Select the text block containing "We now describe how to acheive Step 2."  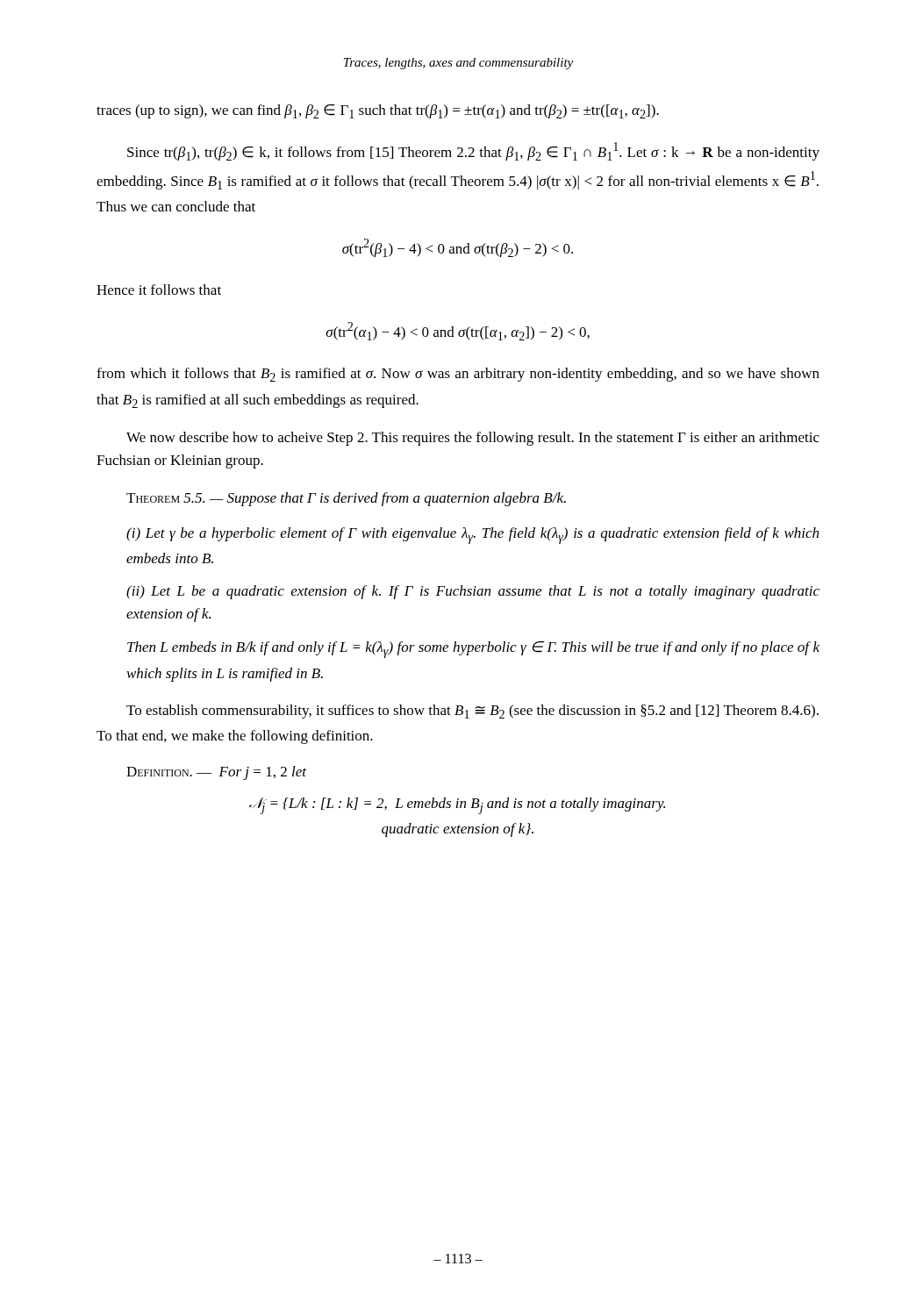[458, 449]
